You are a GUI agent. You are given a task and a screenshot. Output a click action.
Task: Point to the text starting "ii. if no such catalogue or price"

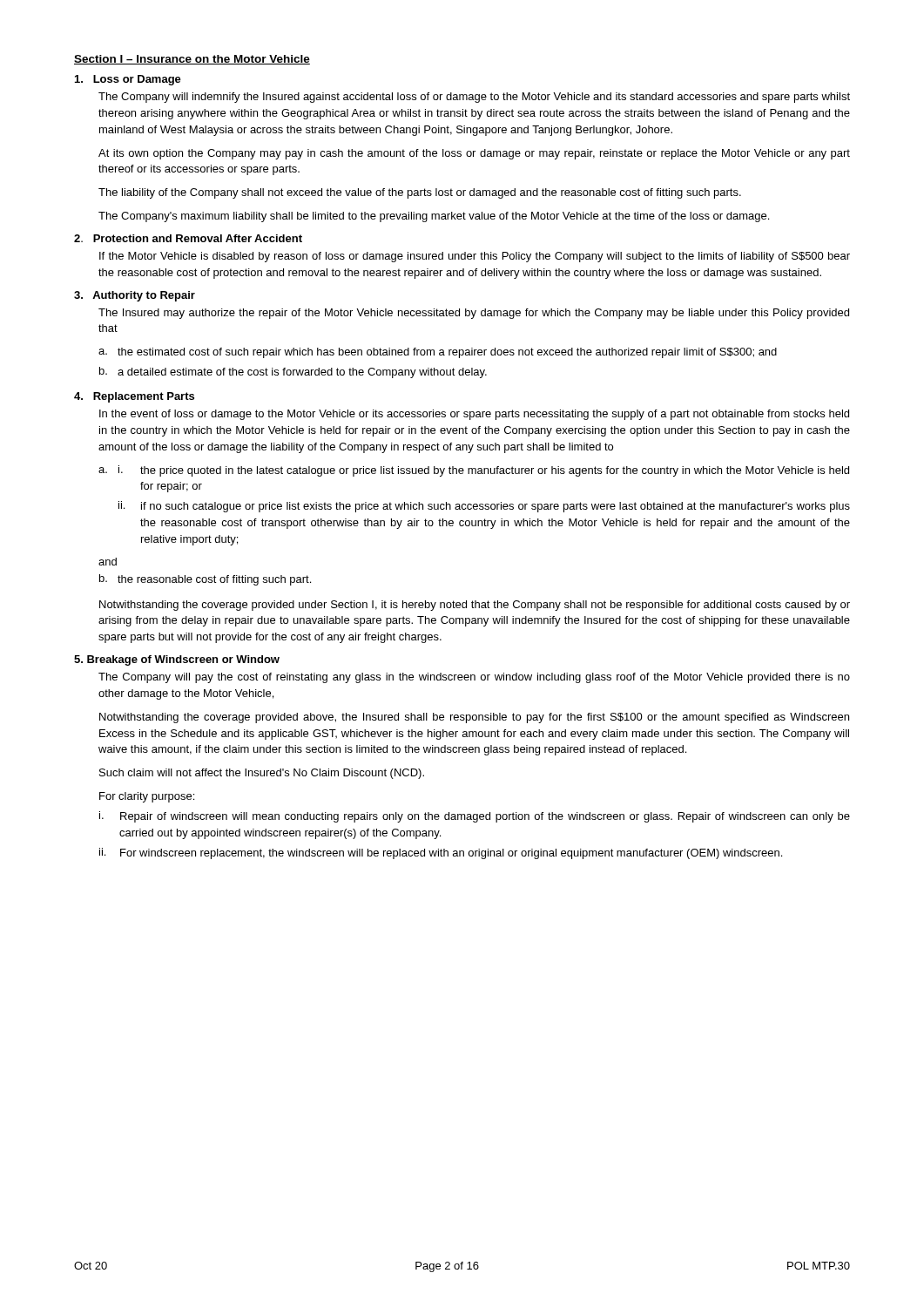click(484, 523)
